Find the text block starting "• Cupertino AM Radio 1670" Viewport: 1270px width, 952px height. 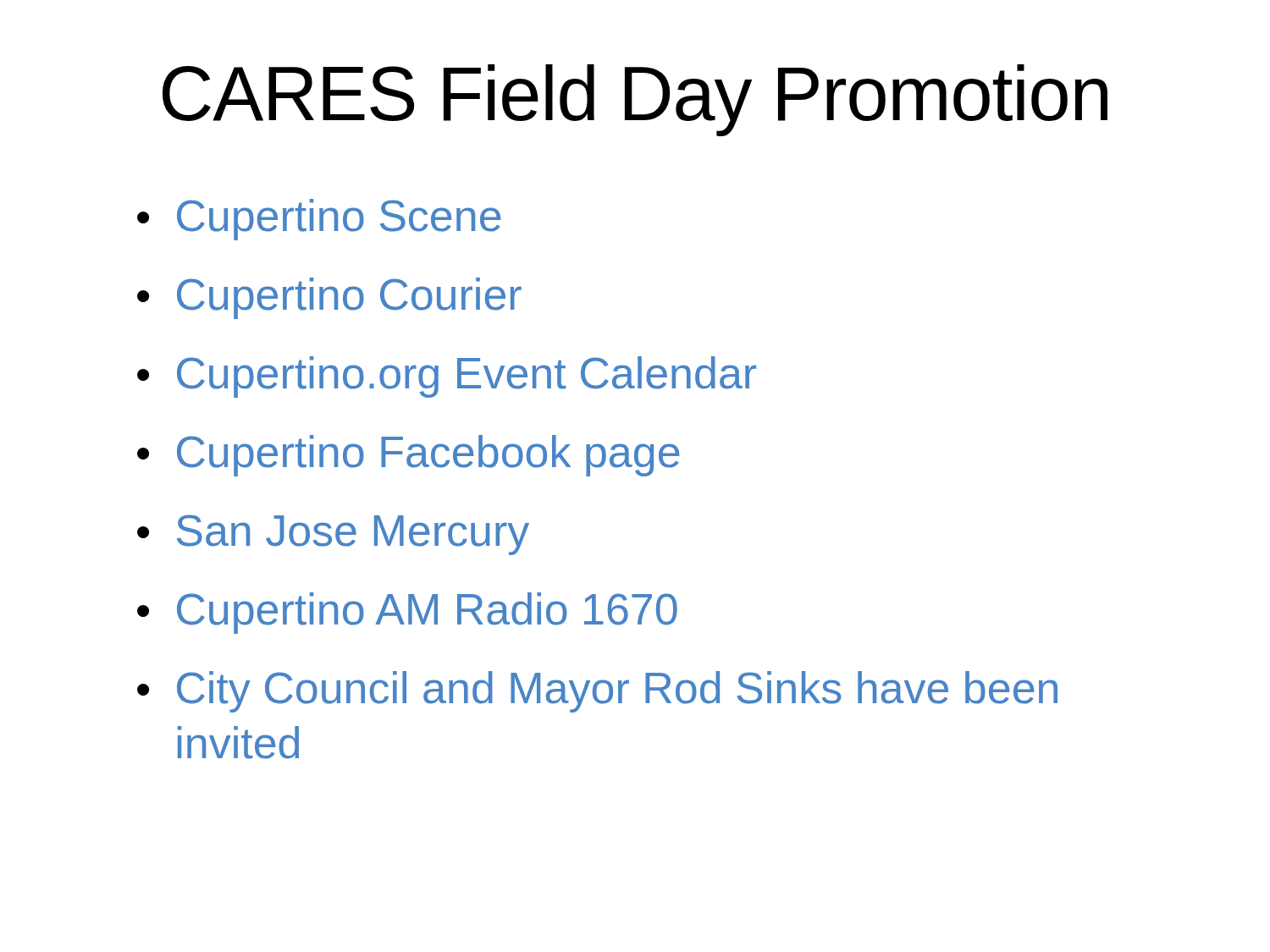[407, 610]
